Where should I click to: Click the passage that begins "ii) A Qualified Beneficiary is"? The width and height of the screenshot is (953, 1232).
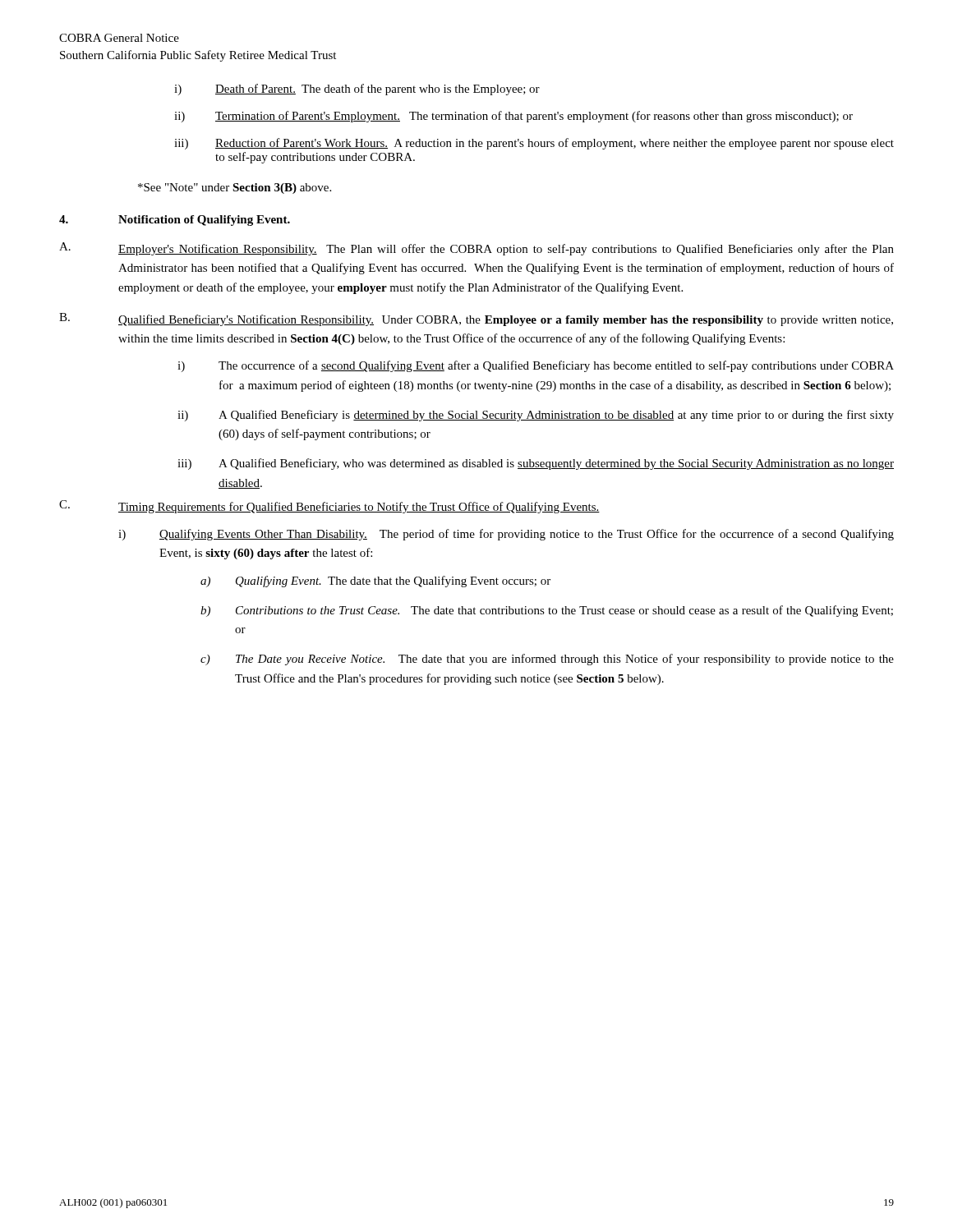(536, 425)
